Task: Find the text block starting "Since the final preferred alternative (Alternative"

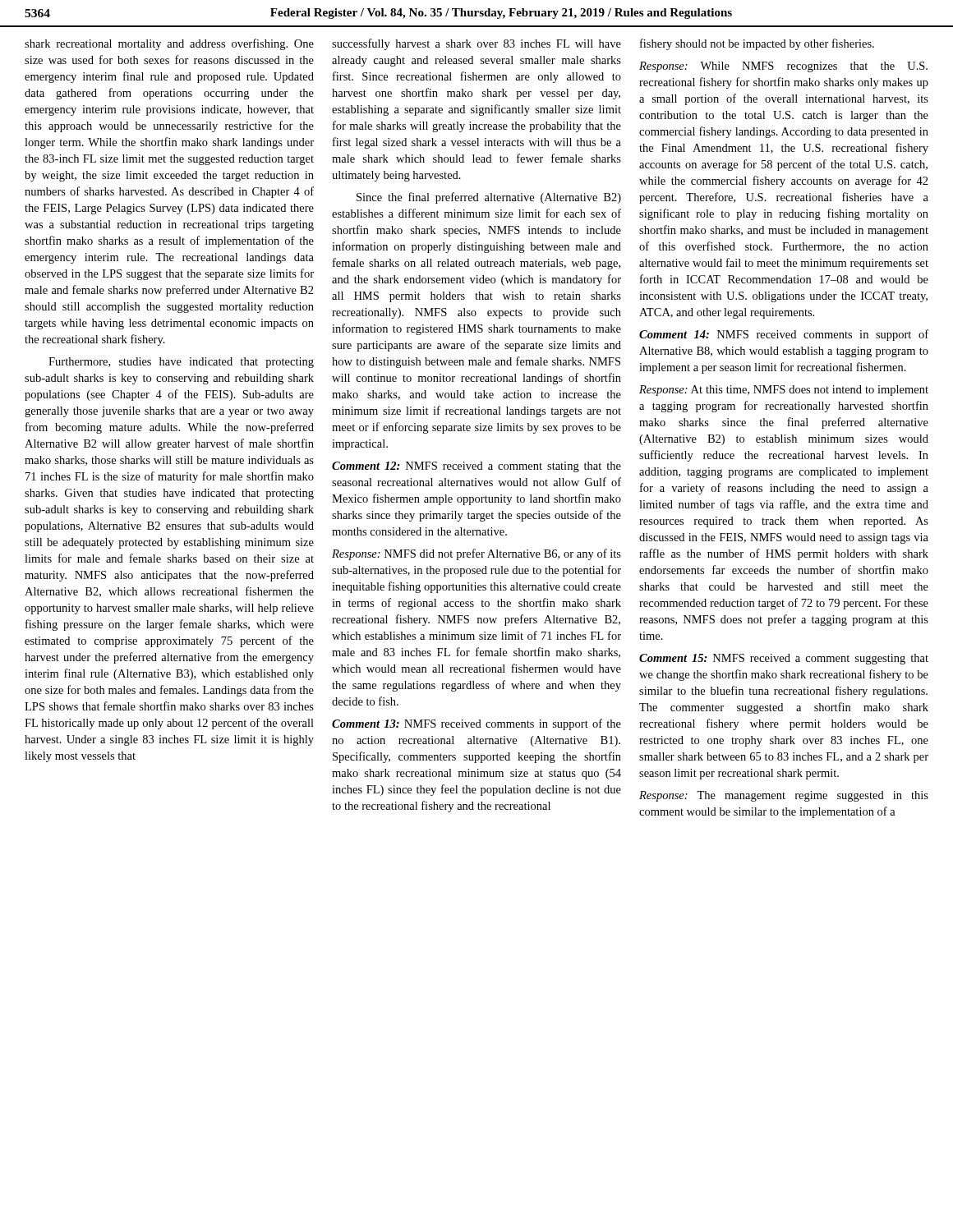Action: [x=476, y=321]
